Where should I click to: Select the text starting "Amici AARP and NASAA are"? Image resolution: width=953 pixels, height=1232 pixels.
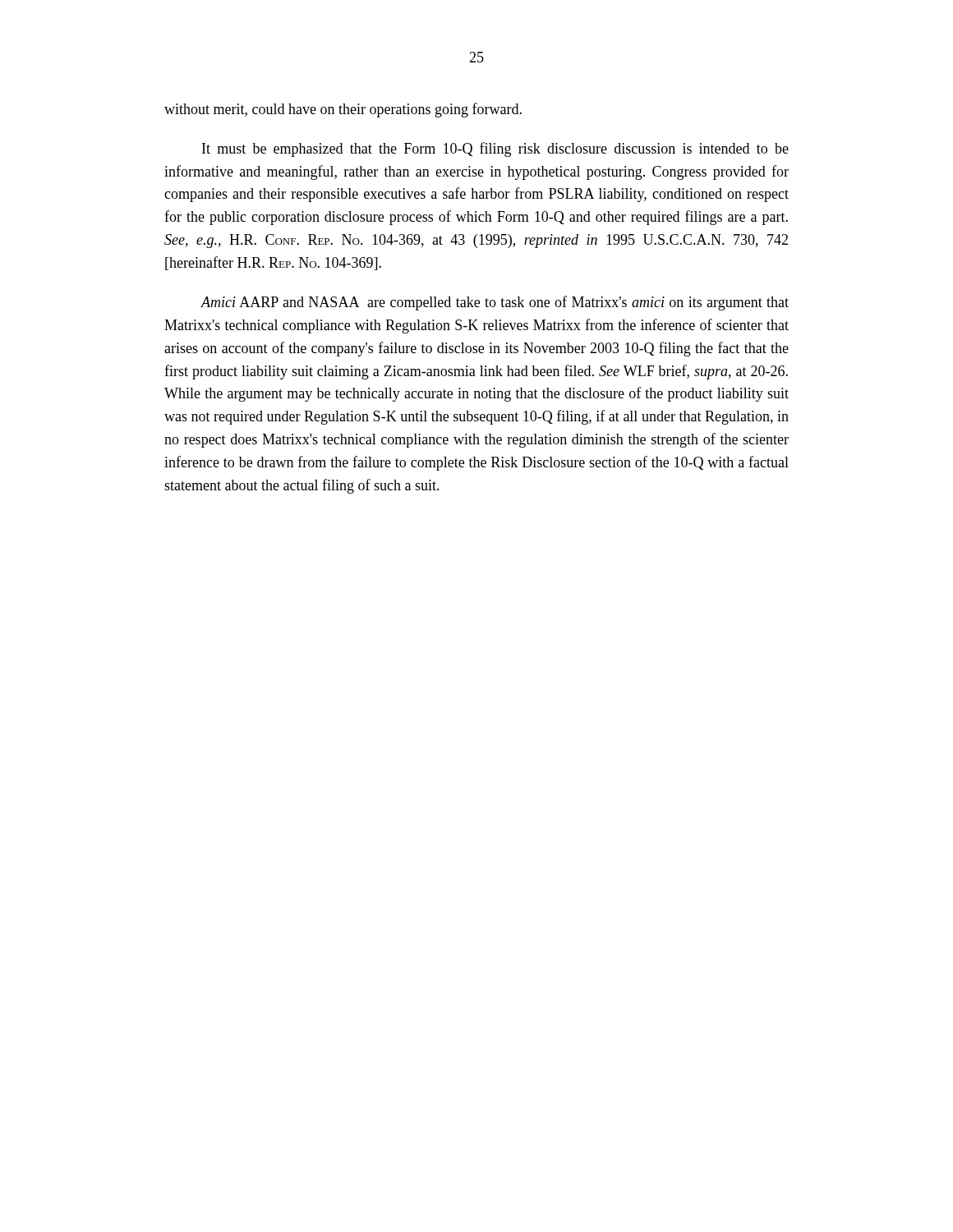pos(476,394)
